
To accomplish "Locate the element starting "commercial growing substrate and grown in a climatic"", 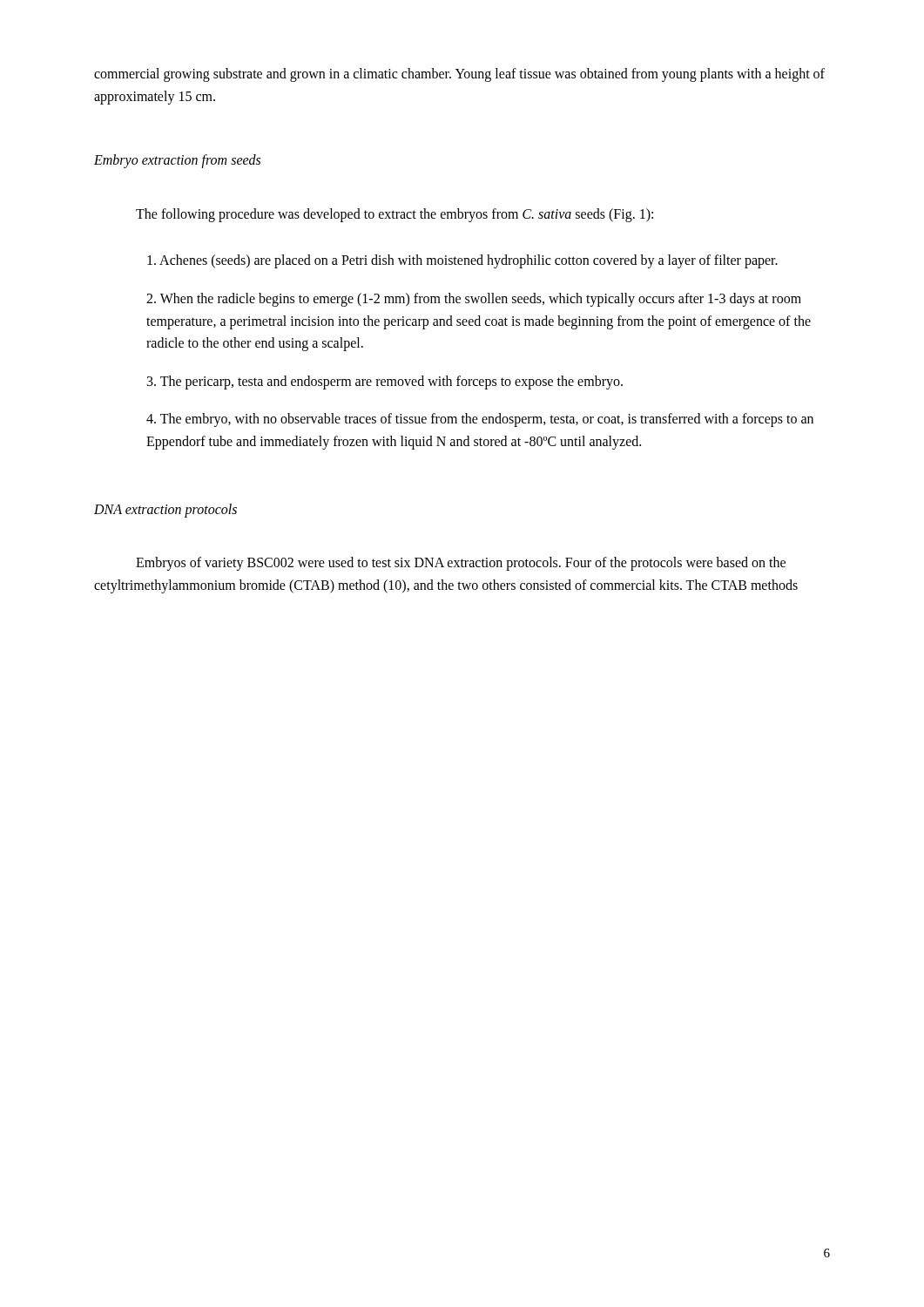I will point(459,85).
